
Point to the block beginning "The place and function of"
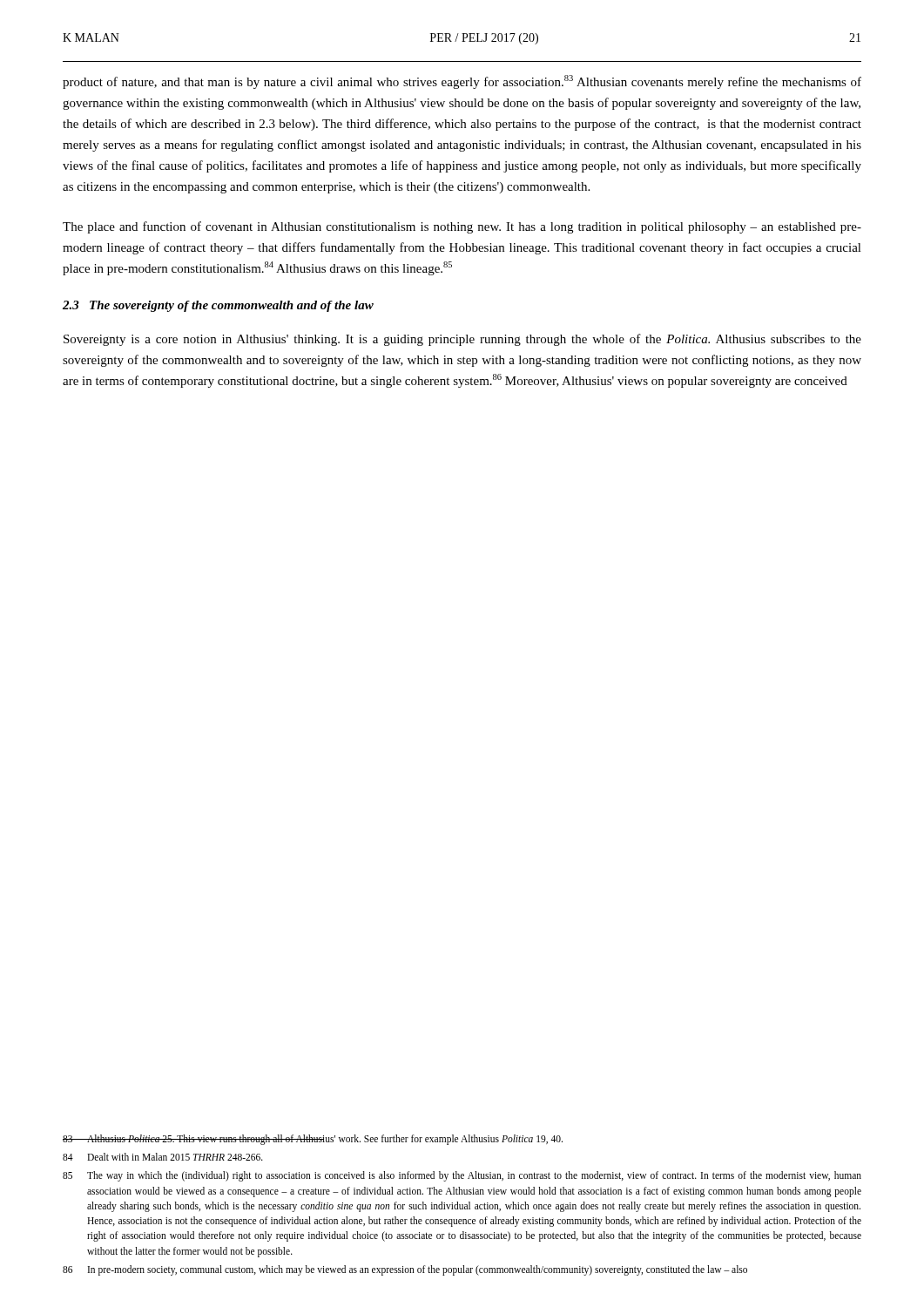462,247
